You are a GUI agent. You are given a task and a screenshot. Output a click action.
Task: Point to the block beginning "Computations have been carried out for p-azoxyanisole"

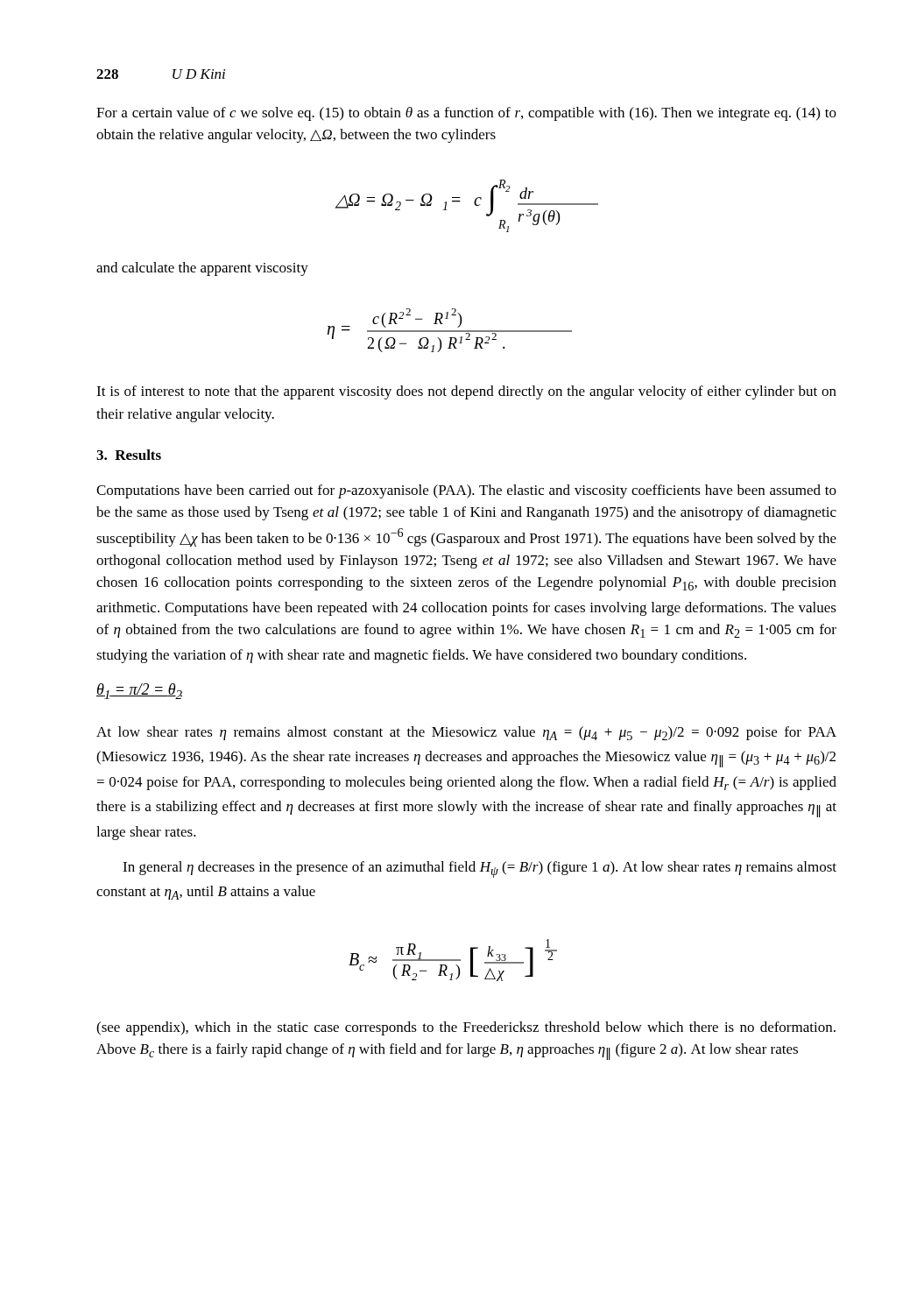tap(466, 572)
